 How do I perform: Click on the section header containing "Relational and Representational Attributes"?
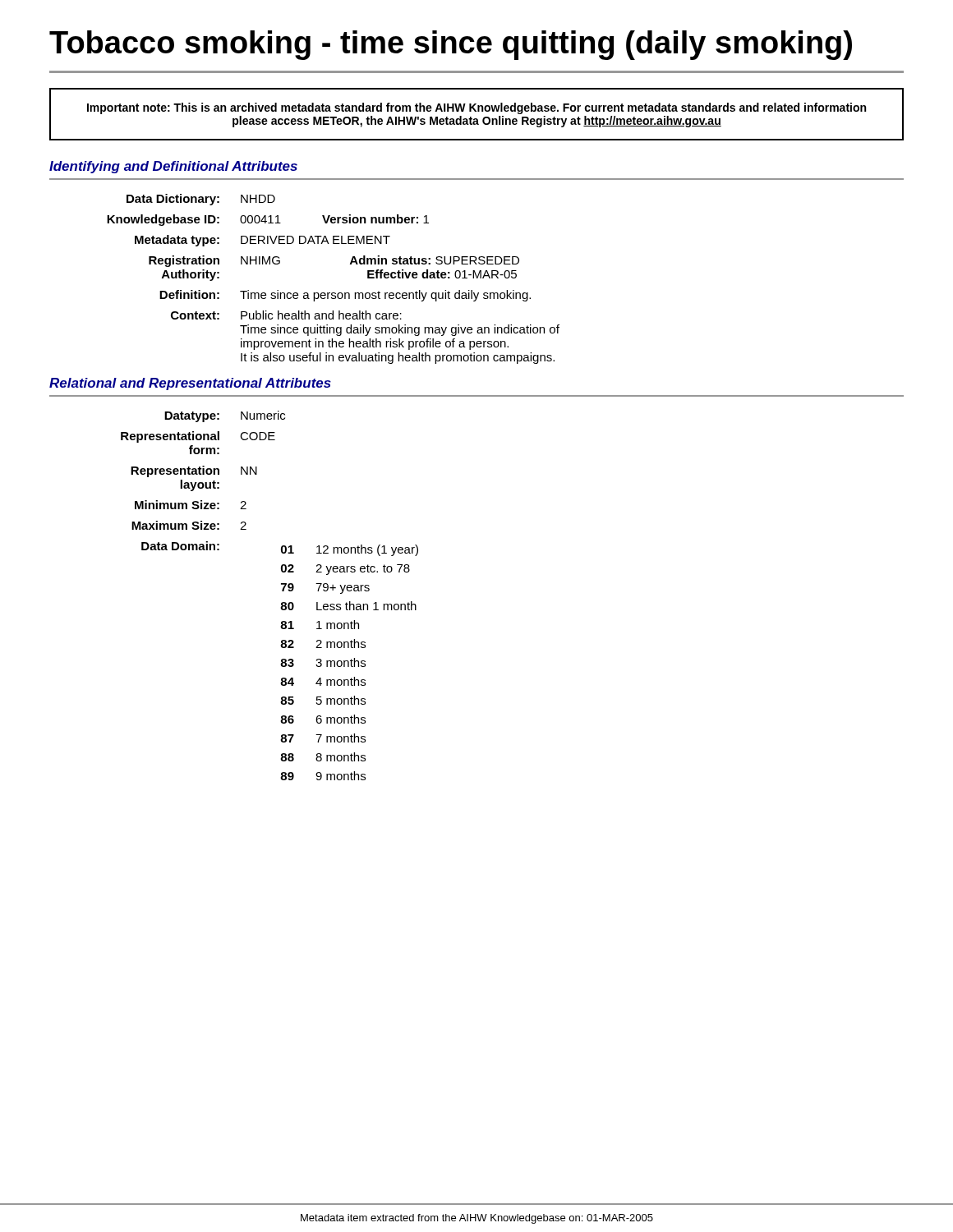click(x=190, y=383)
